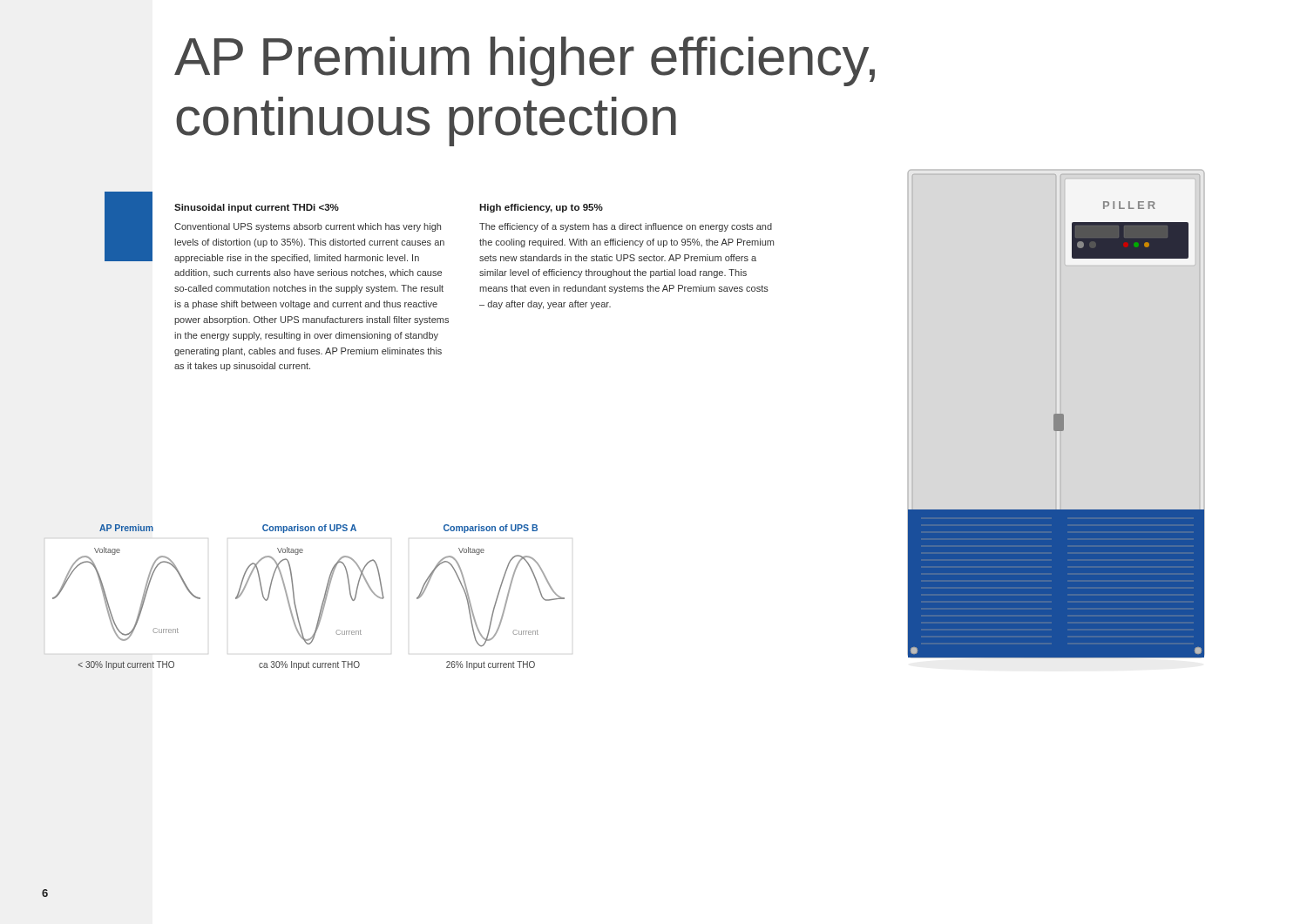
Task: Click where it says "Comparison of UPS B"
Action: point(491,528)
